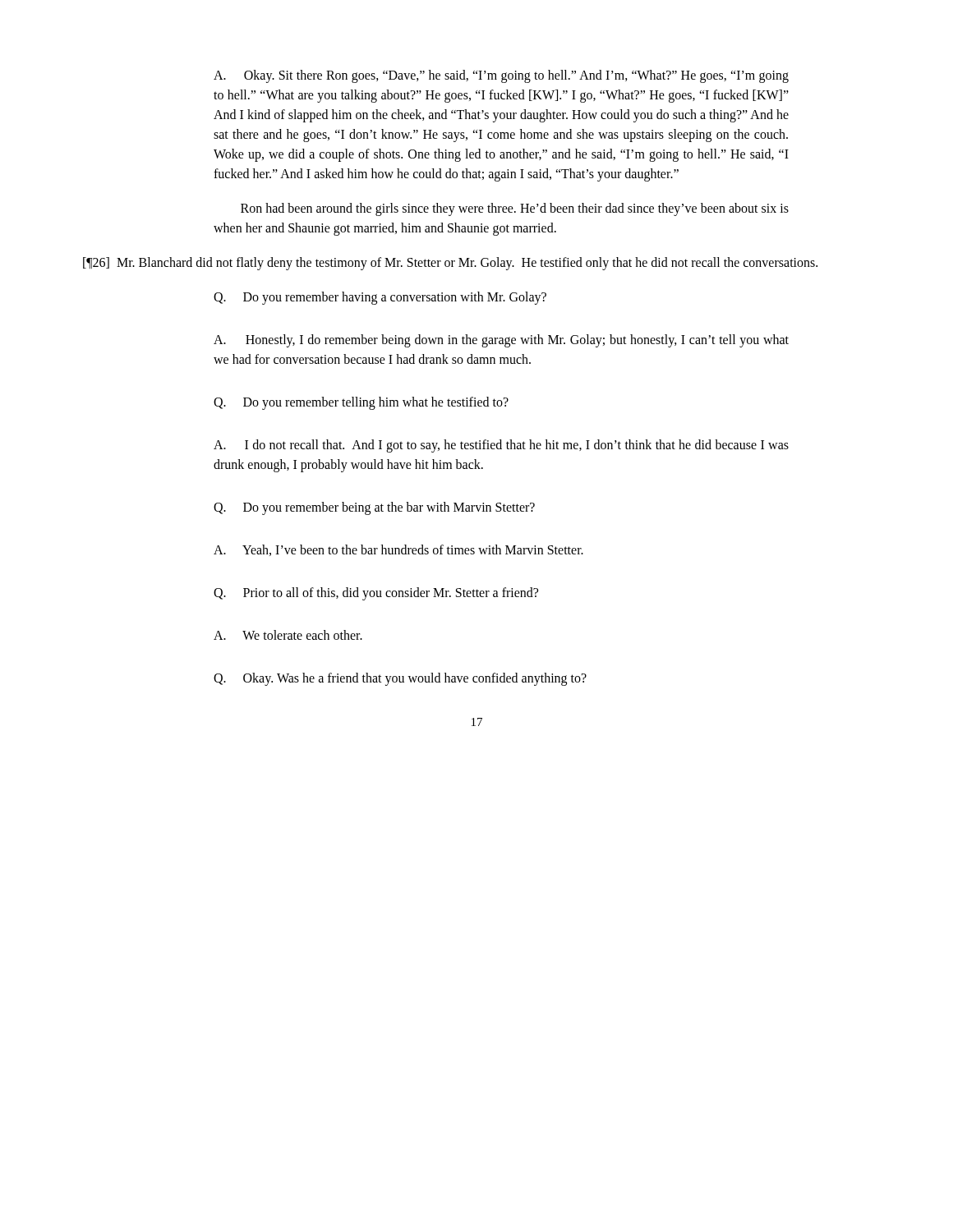Image resolution: width=953 pixels, height=1232 pixels.
Task: Point to the block beginning "A. Okay. Sit there Ron goes, “Dave,” he"
Action: [x=501, y=125]
